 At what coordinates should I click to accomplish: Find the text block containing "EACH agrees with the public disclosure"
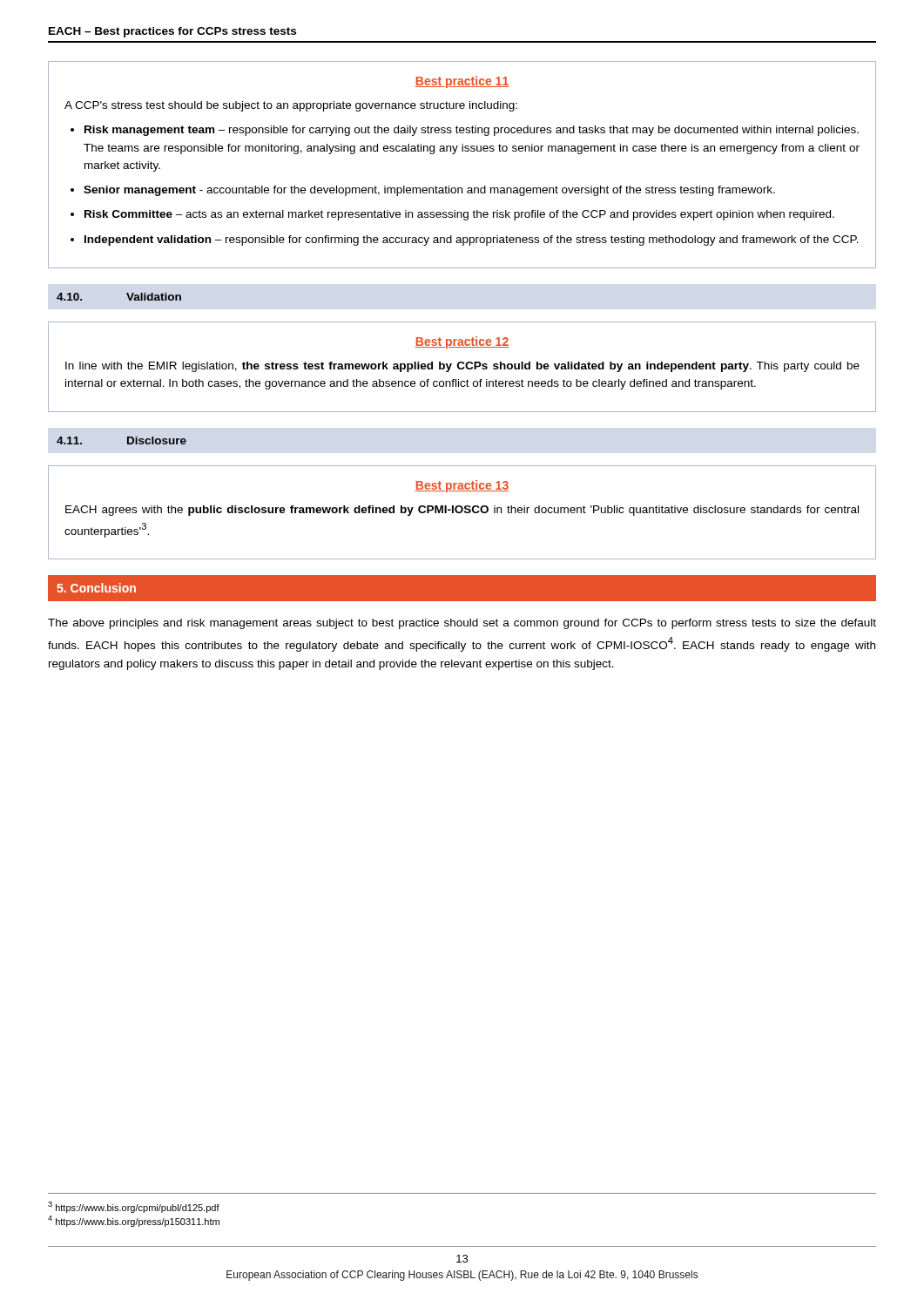(x=462, y=520)
